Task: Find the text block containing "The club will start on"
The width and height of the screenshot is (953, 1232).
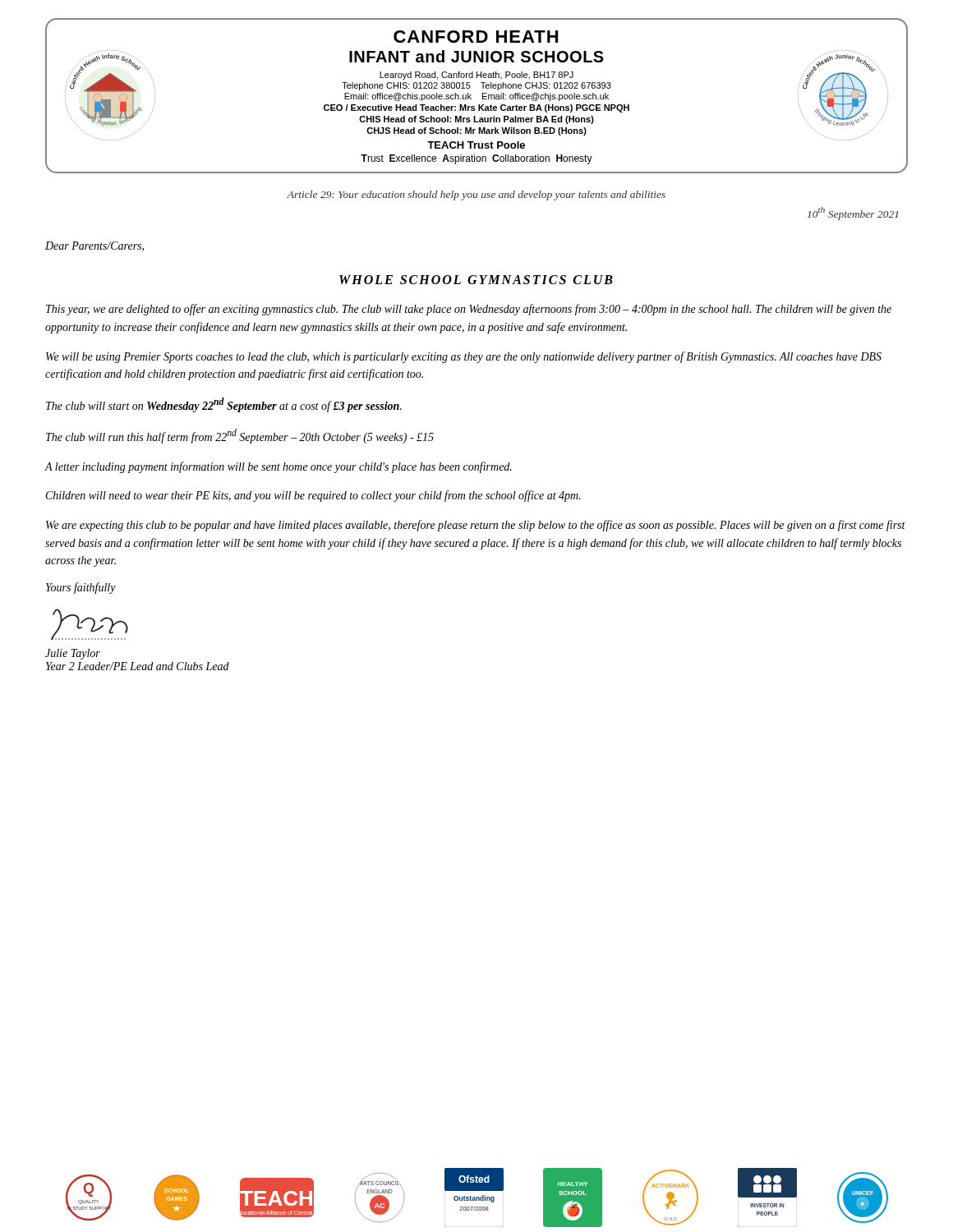Action: [224, 404]
